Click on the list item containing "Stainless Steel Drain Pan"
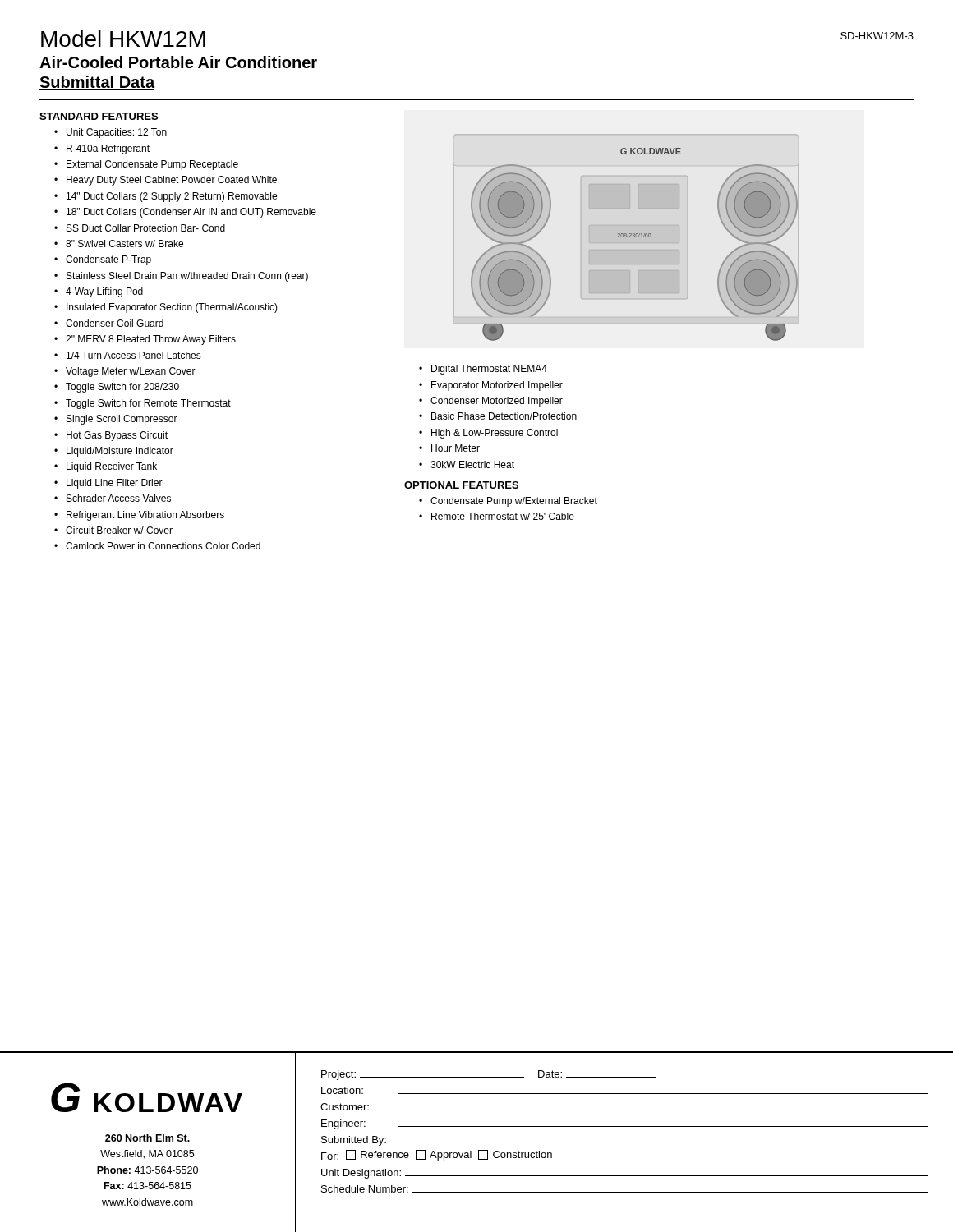This screenshot has height=1232, width=953. click(187, 276)
